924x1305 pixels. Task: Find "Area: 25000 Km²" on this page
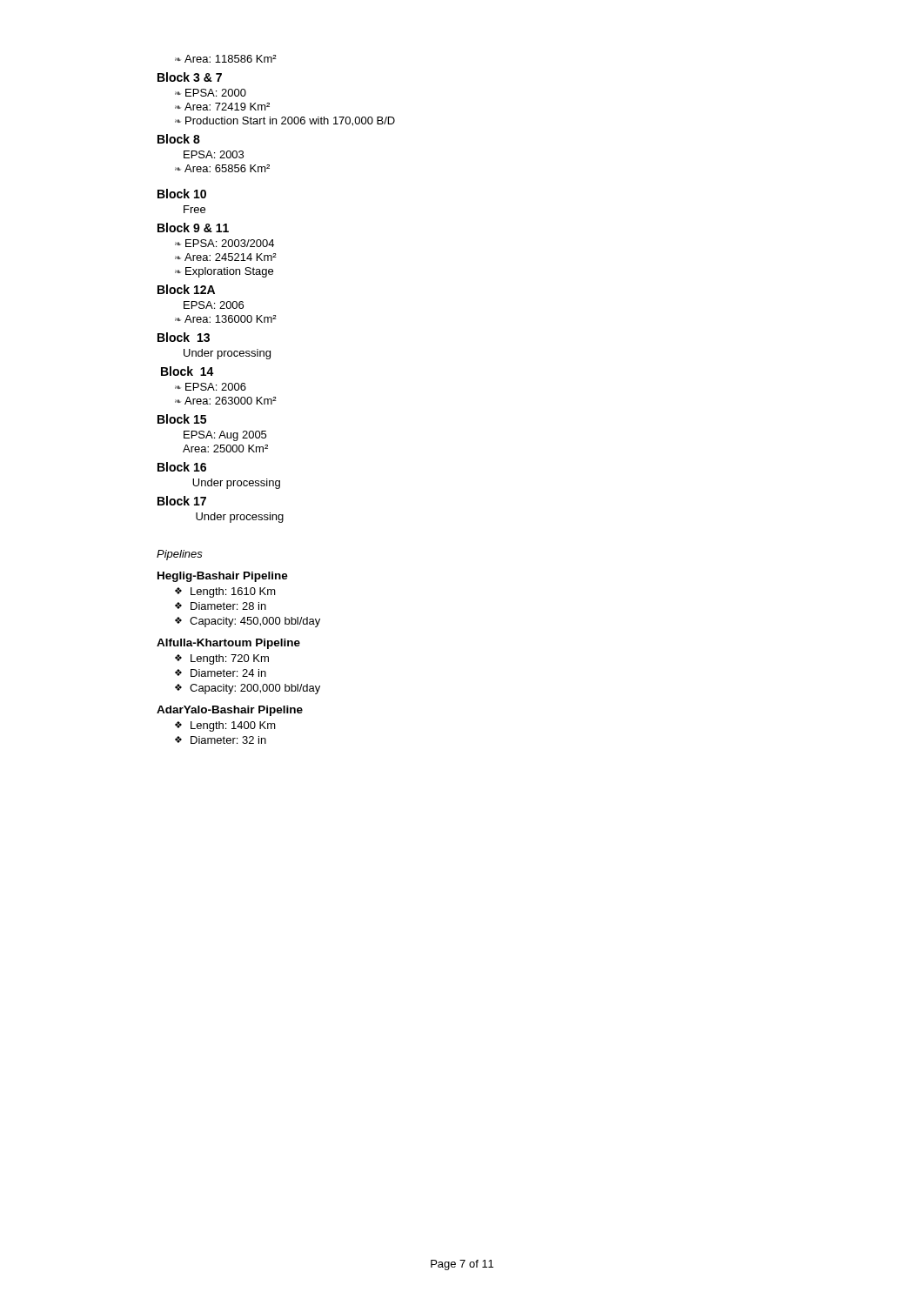[225, 449]
